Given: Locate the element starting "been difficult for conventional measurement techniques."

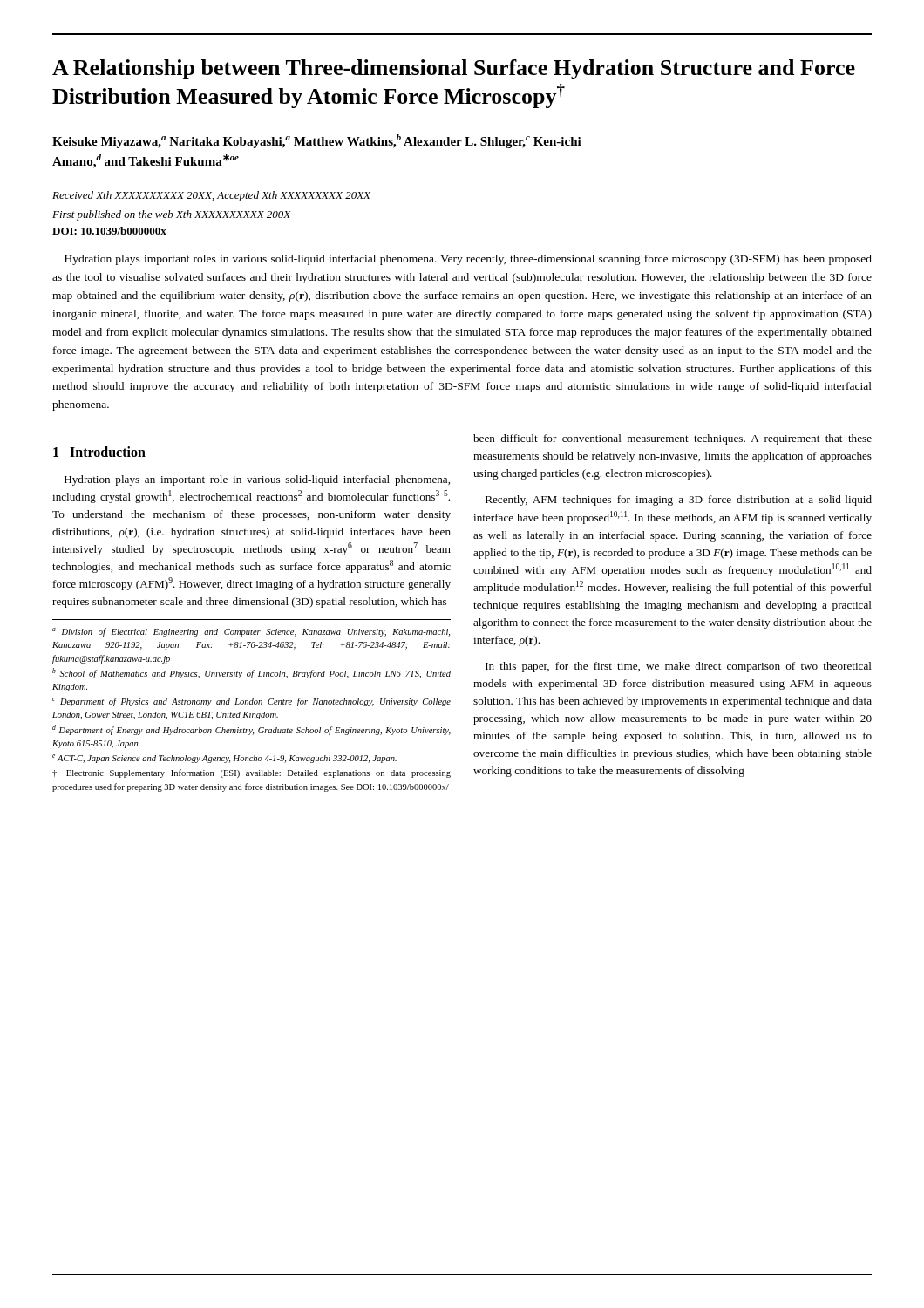Looking at the screenshot, I should click(673, 605).
